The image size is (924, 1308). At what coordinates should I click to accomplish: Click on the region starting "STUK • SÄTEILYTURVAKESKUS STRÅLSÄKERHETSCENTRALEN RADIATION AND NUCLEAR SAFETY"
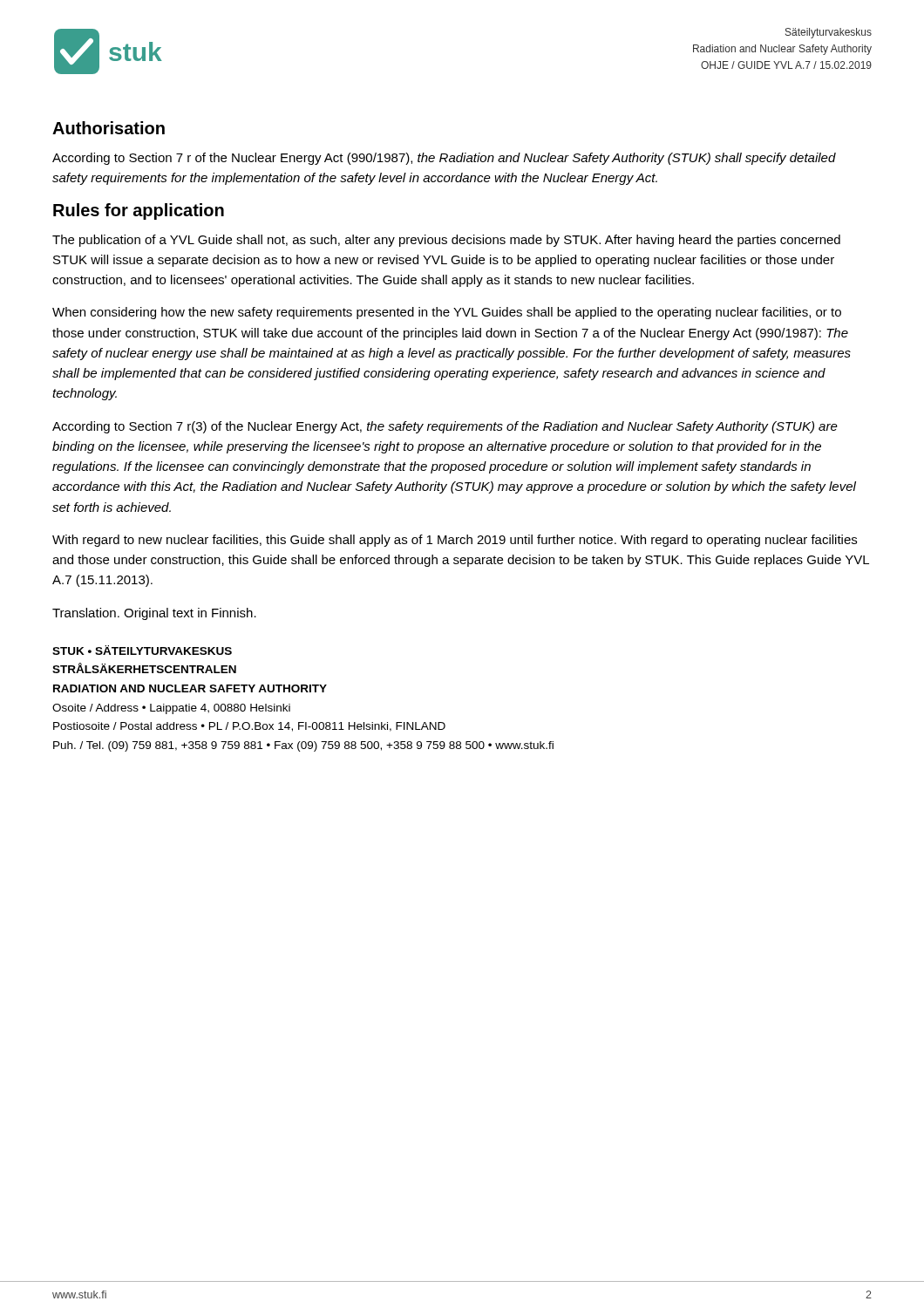[x=142, y=650]
